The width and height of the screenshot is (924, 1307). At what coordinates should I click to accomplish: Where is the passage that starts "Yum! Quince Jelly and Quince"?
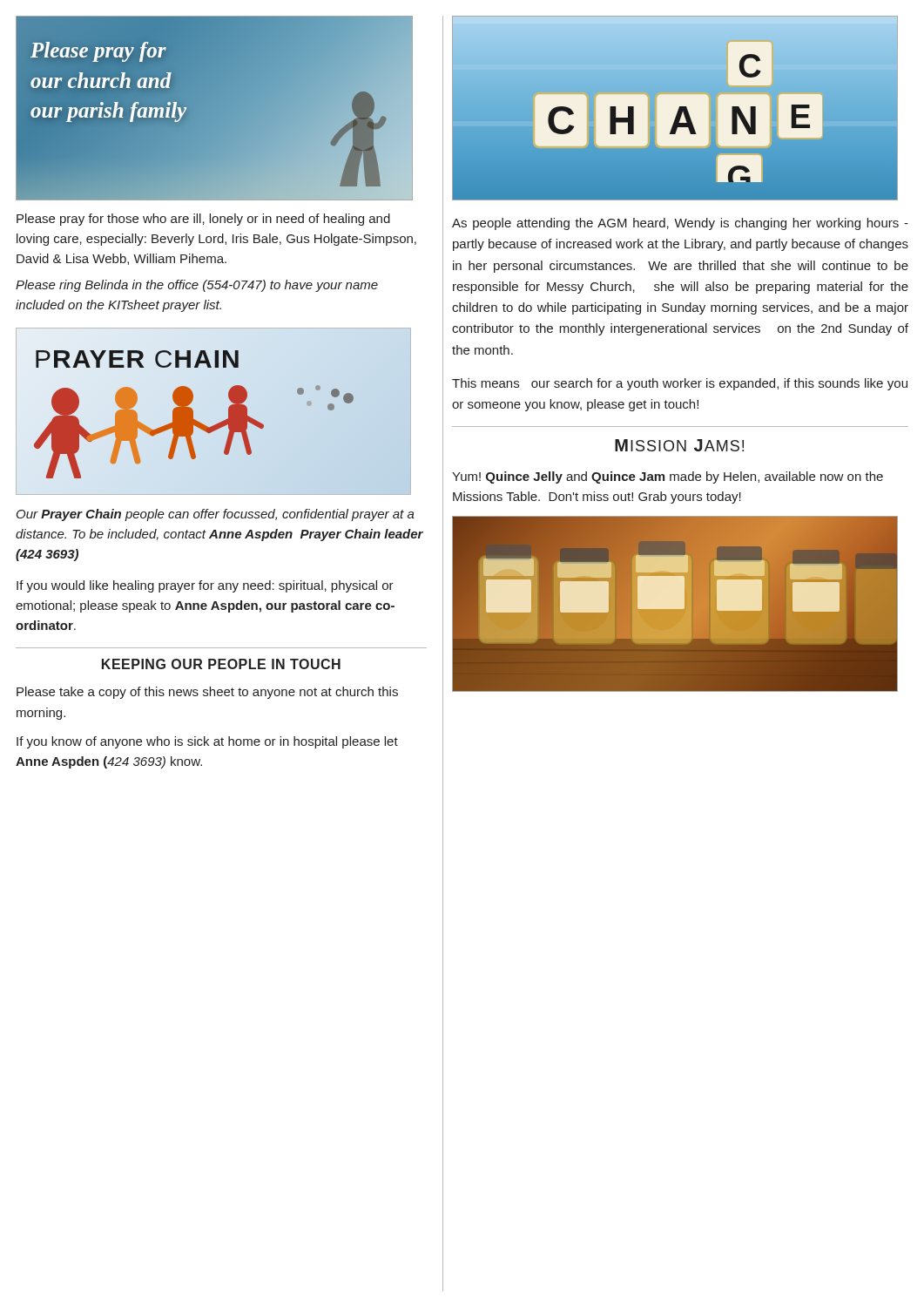click(x=668, y=486)
